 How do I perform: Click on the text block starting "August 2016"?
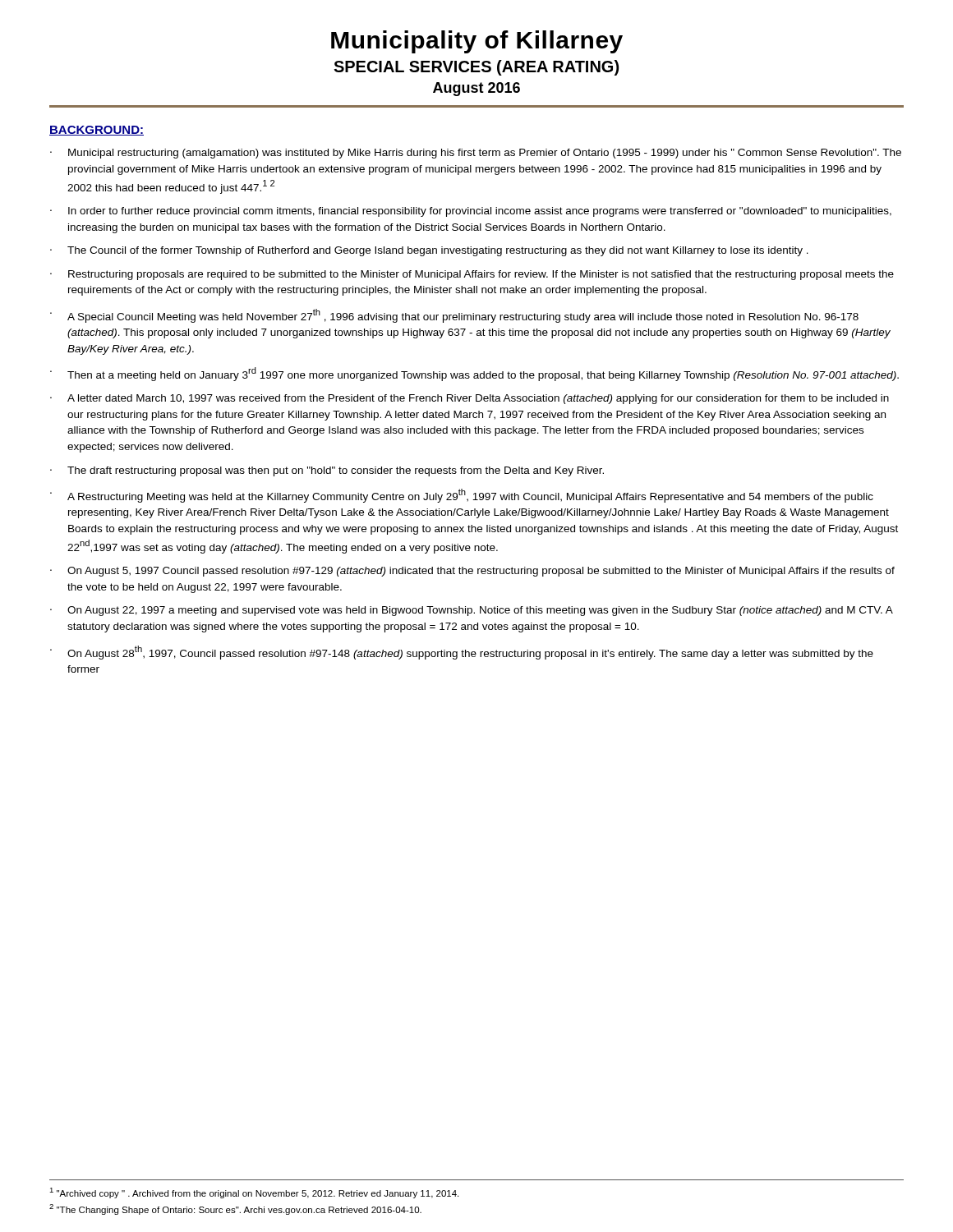(x=476, y=88)
